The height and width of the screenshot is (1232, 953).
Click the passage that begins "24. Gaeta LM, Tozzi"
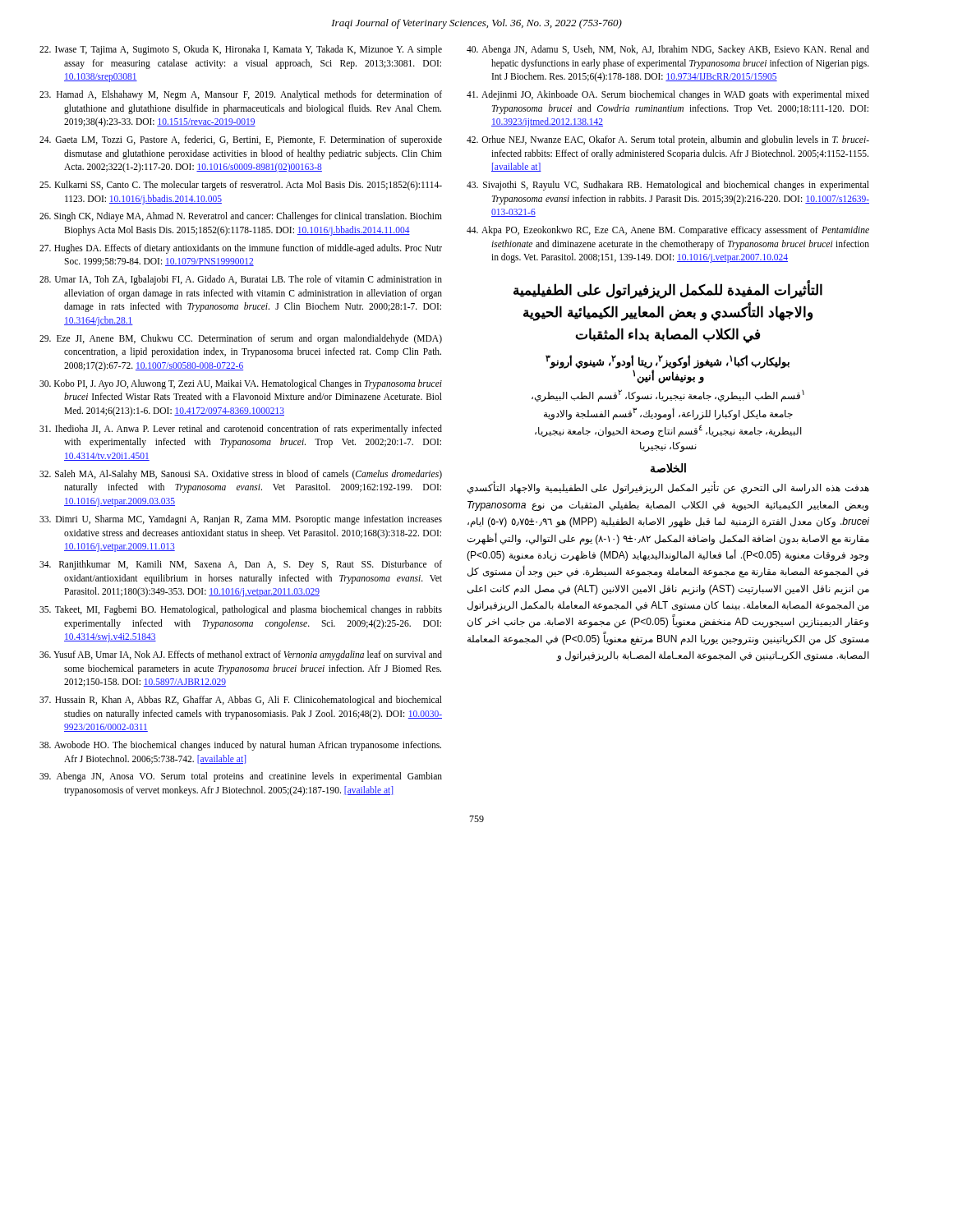(241, 153)
